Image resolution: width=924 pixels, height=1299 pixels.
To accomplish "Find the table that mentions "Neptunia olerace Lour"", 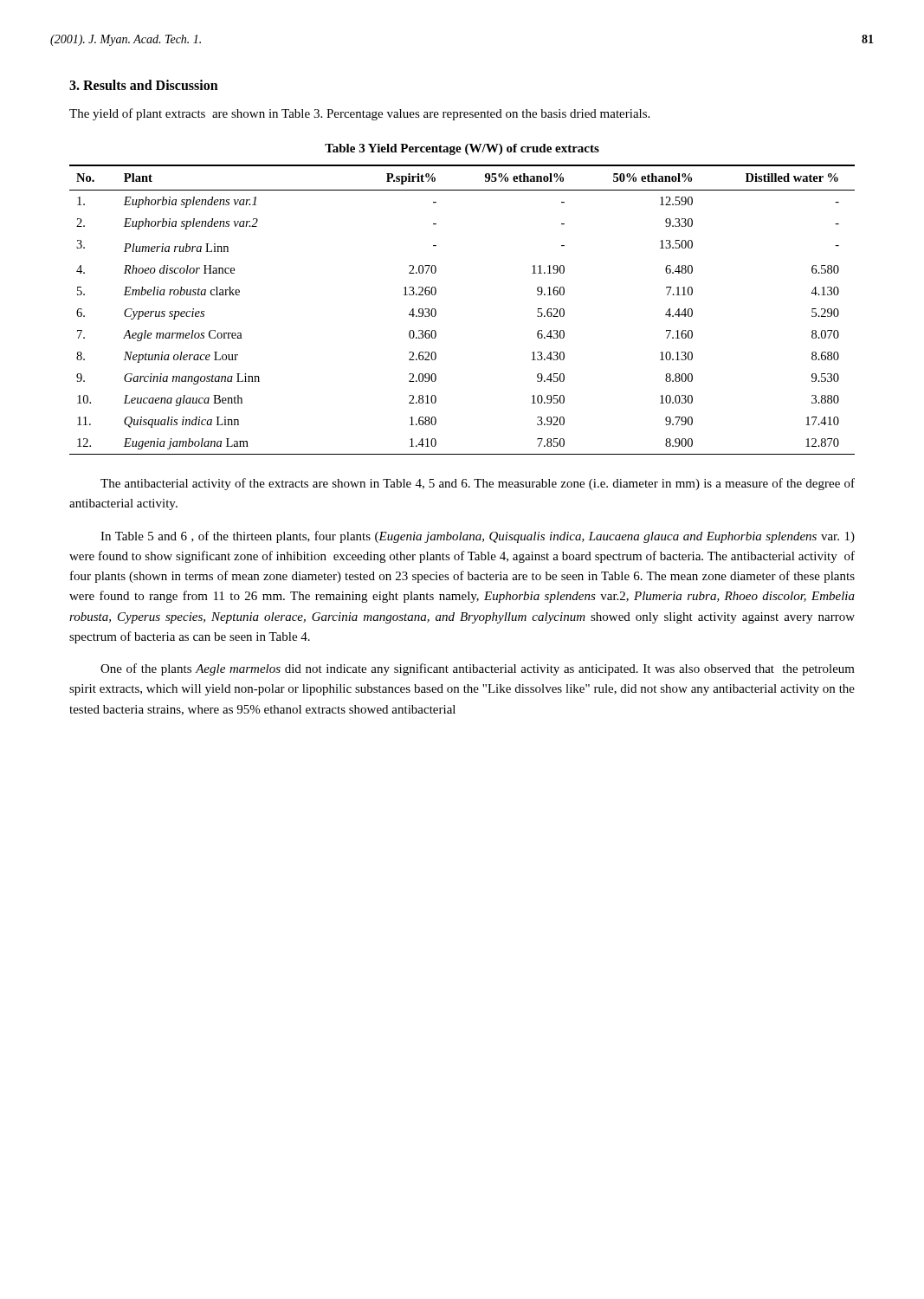I will click(462, 310).
